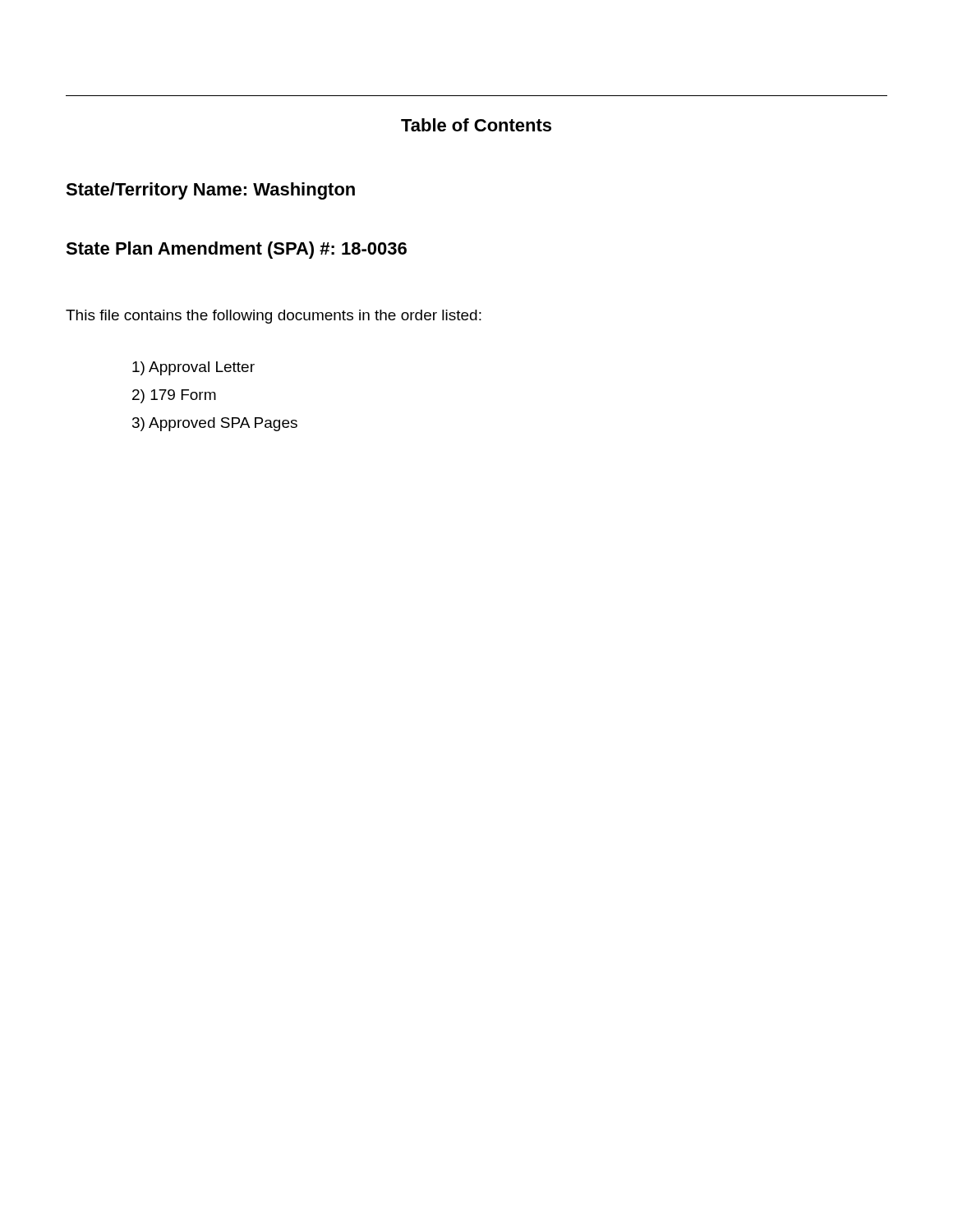Find the region starting "2) 179 Form"
The width and height of the screenshot is (953, 1232).
174,395
